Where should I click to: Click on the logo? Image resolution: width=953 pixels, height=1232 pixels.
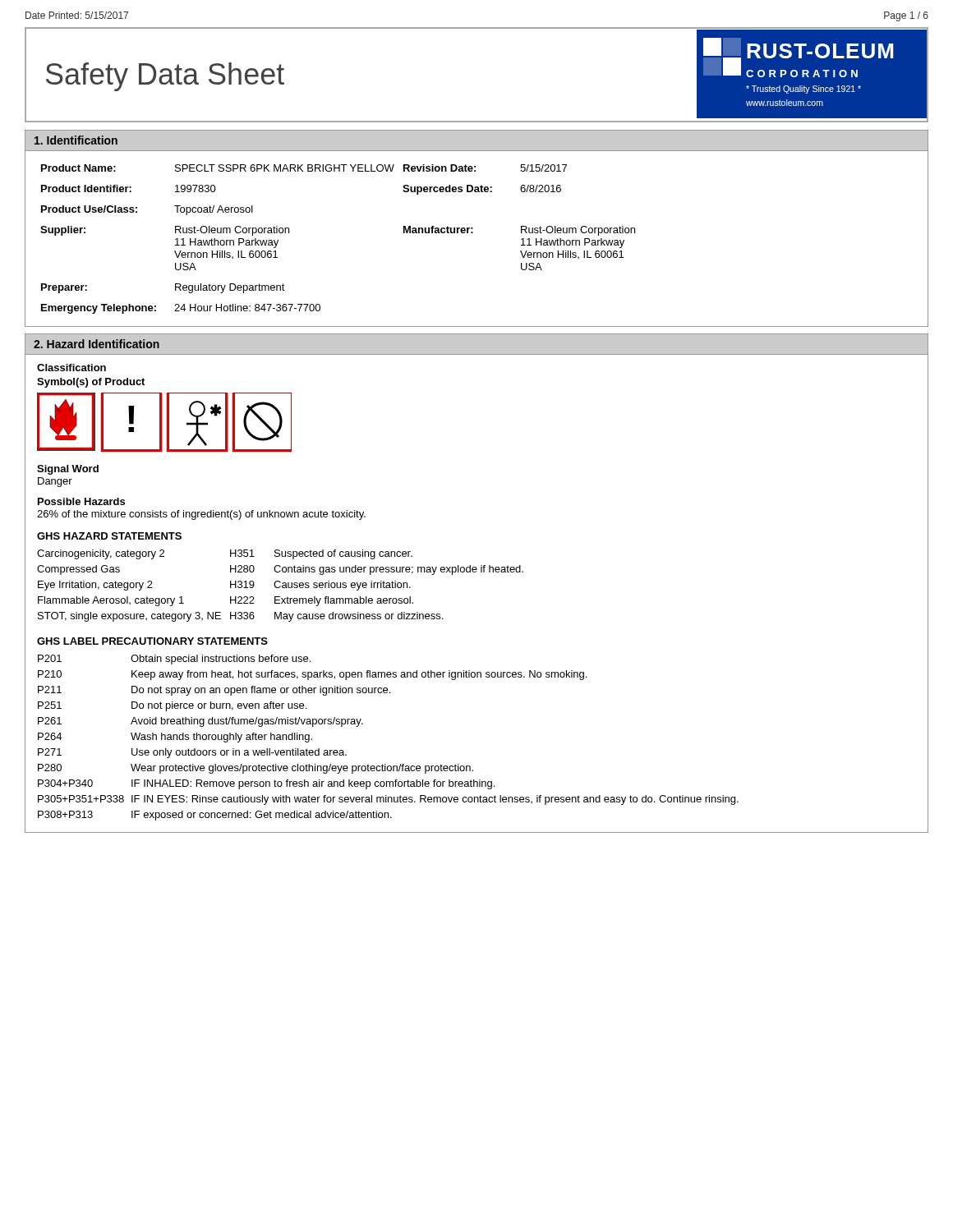coord(812,75)
